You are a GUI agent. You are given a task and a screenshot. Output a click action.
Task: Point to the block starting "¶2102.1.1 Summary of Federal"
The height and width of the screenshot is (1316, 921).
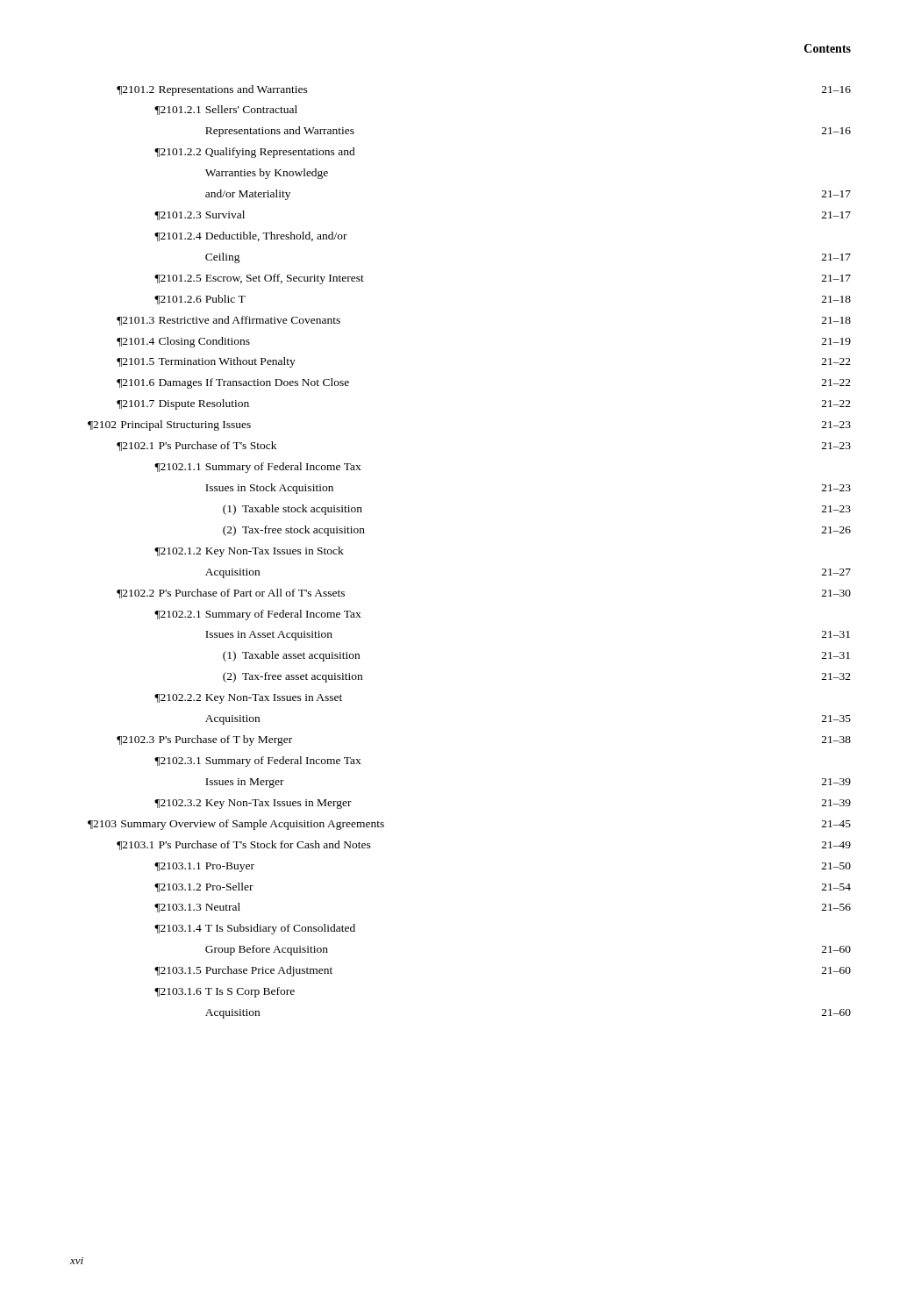click(x=258, y=468)
